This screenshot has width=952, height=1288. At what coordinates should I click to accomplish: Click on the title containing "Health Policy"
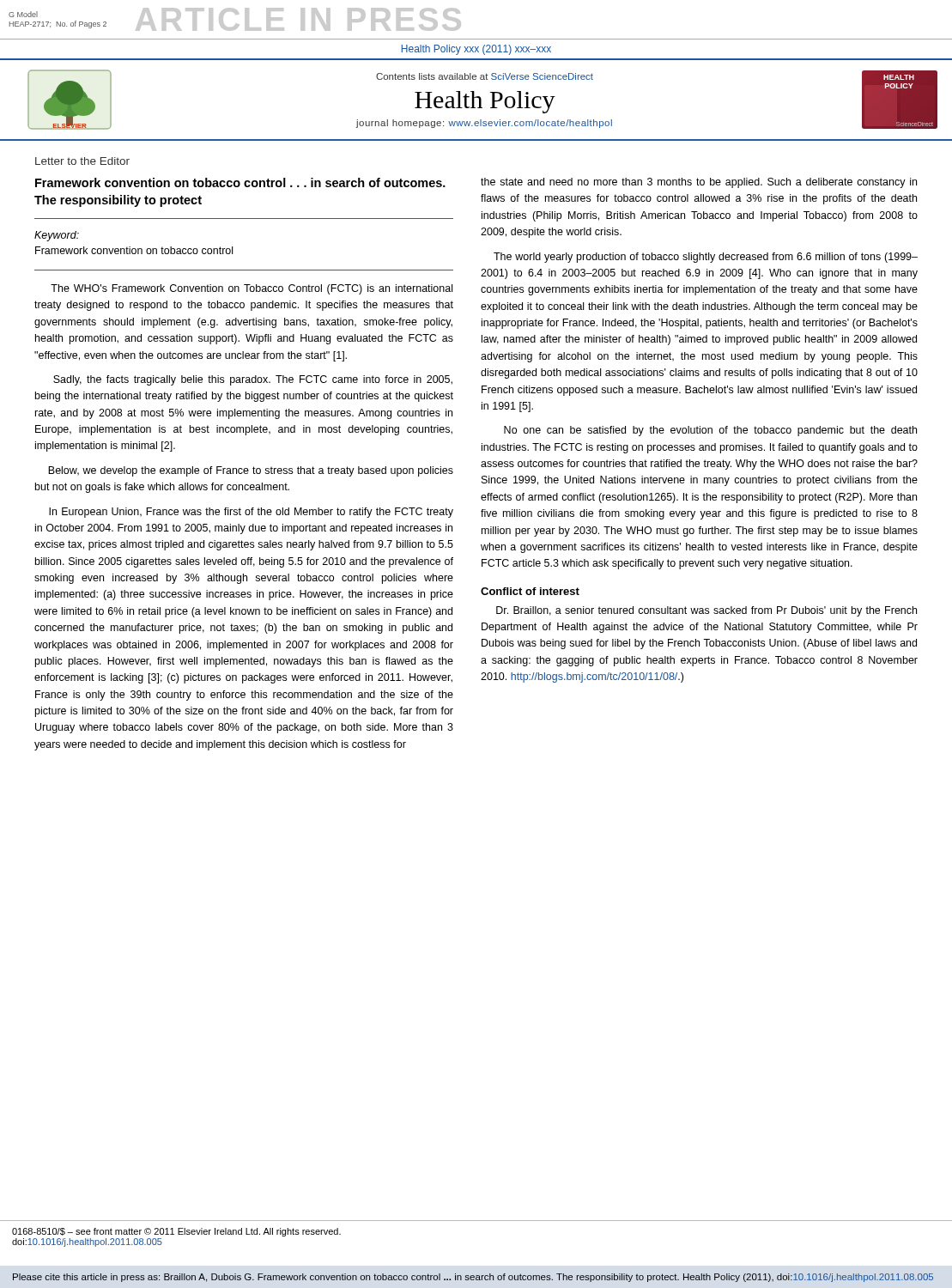click(485, 99)
